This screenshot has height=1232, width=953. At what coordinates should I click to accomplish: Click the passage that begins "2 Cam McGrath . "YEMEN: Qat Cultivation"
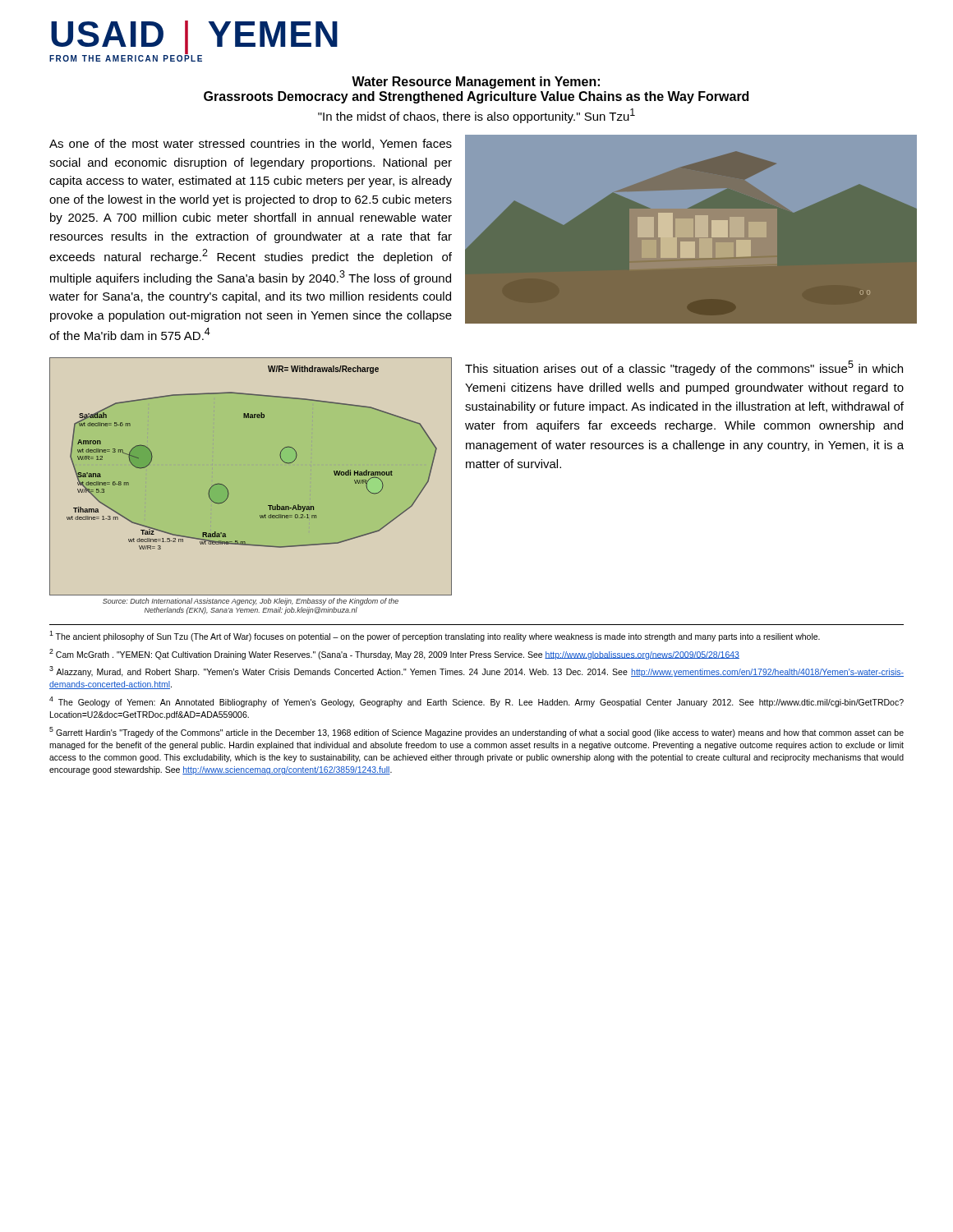pyautogui.click(x=394, y=653)
